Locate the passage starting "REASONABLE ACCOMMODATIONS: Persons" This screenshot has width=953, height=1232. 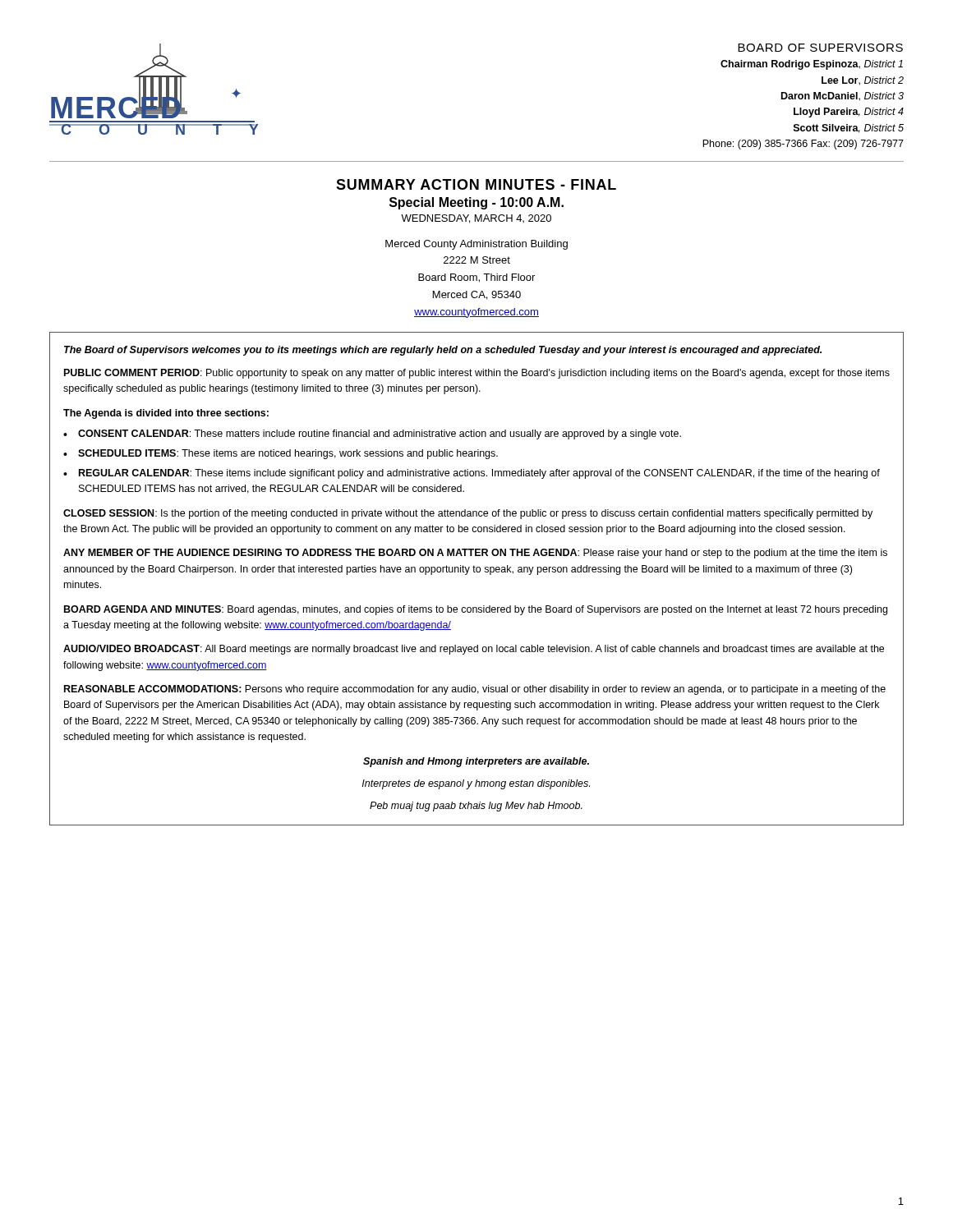point(474,713)
